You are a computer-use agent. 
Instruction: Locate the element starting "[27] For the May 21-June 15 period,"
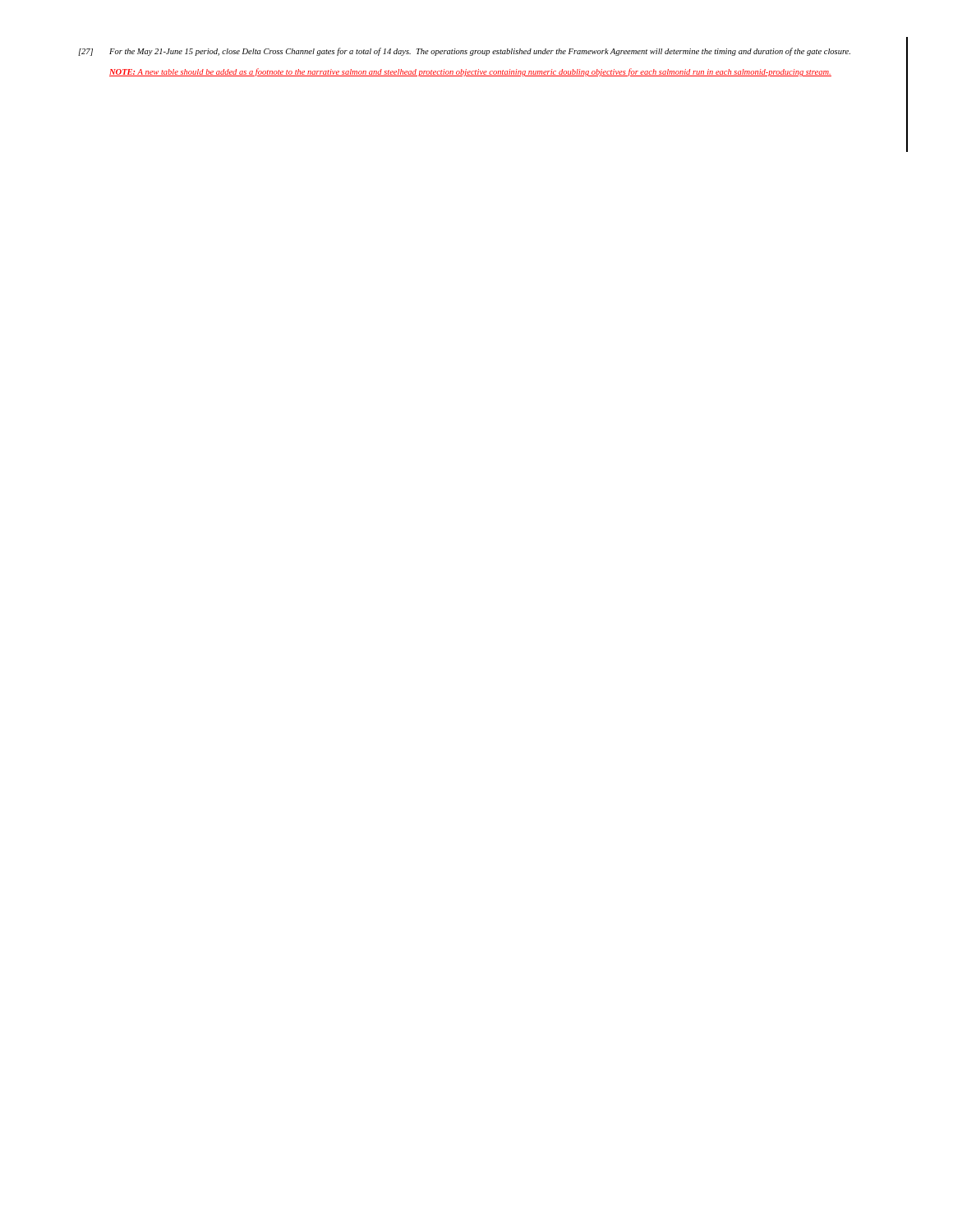465,51
